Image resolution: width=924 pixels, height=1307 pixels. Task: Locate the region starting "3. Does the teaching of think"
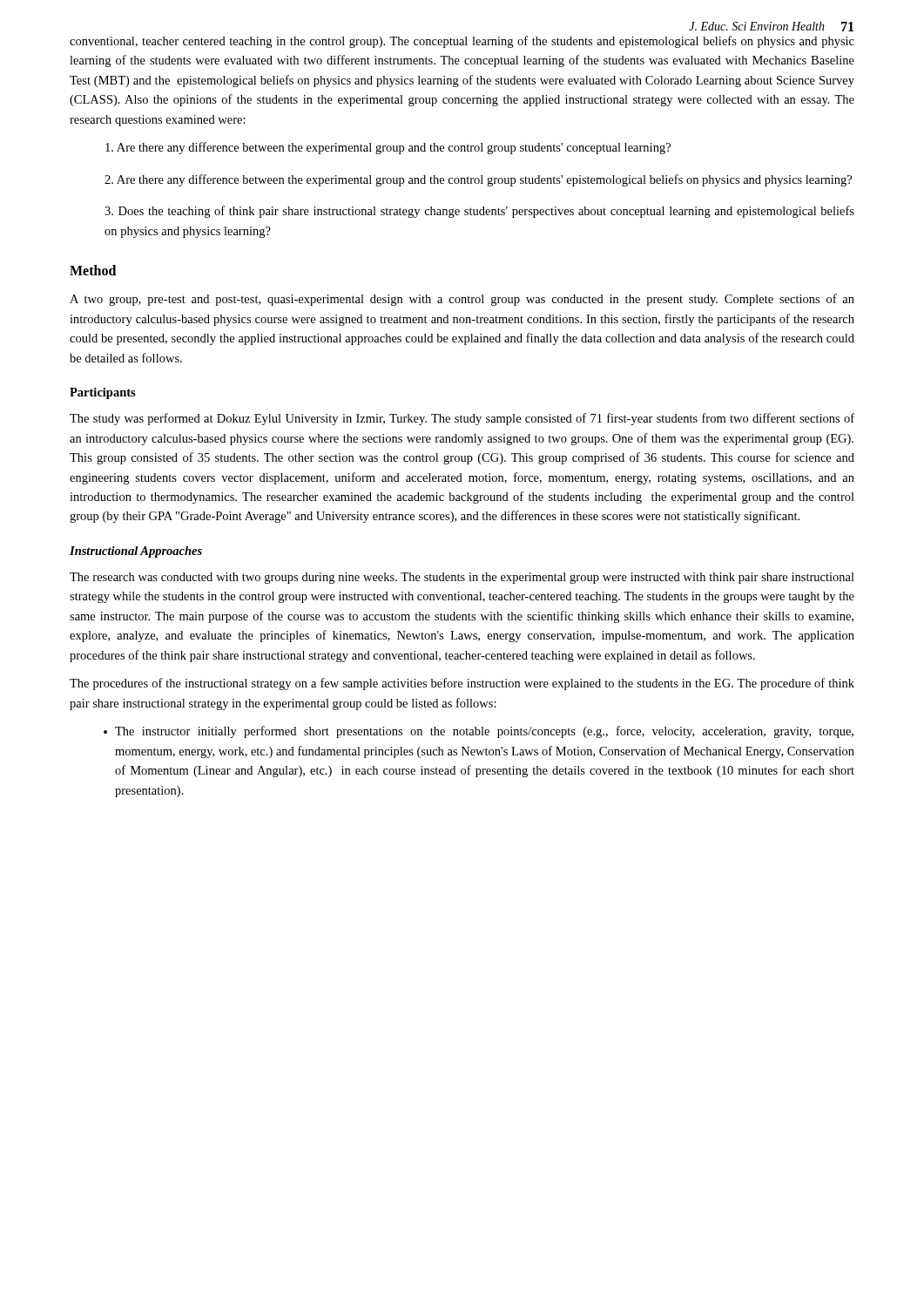(479, 221)
